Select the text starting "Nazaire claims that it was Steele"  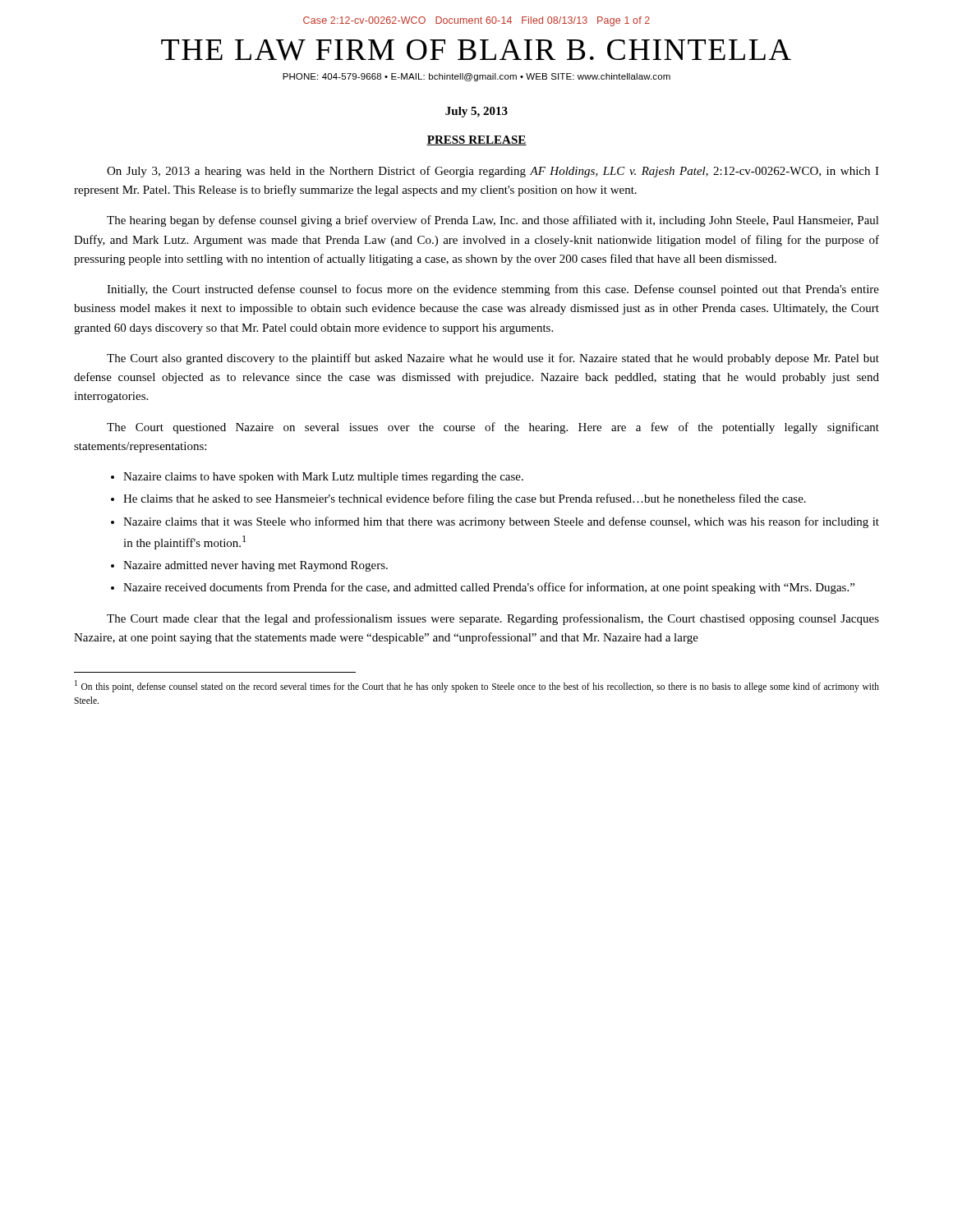501,532
